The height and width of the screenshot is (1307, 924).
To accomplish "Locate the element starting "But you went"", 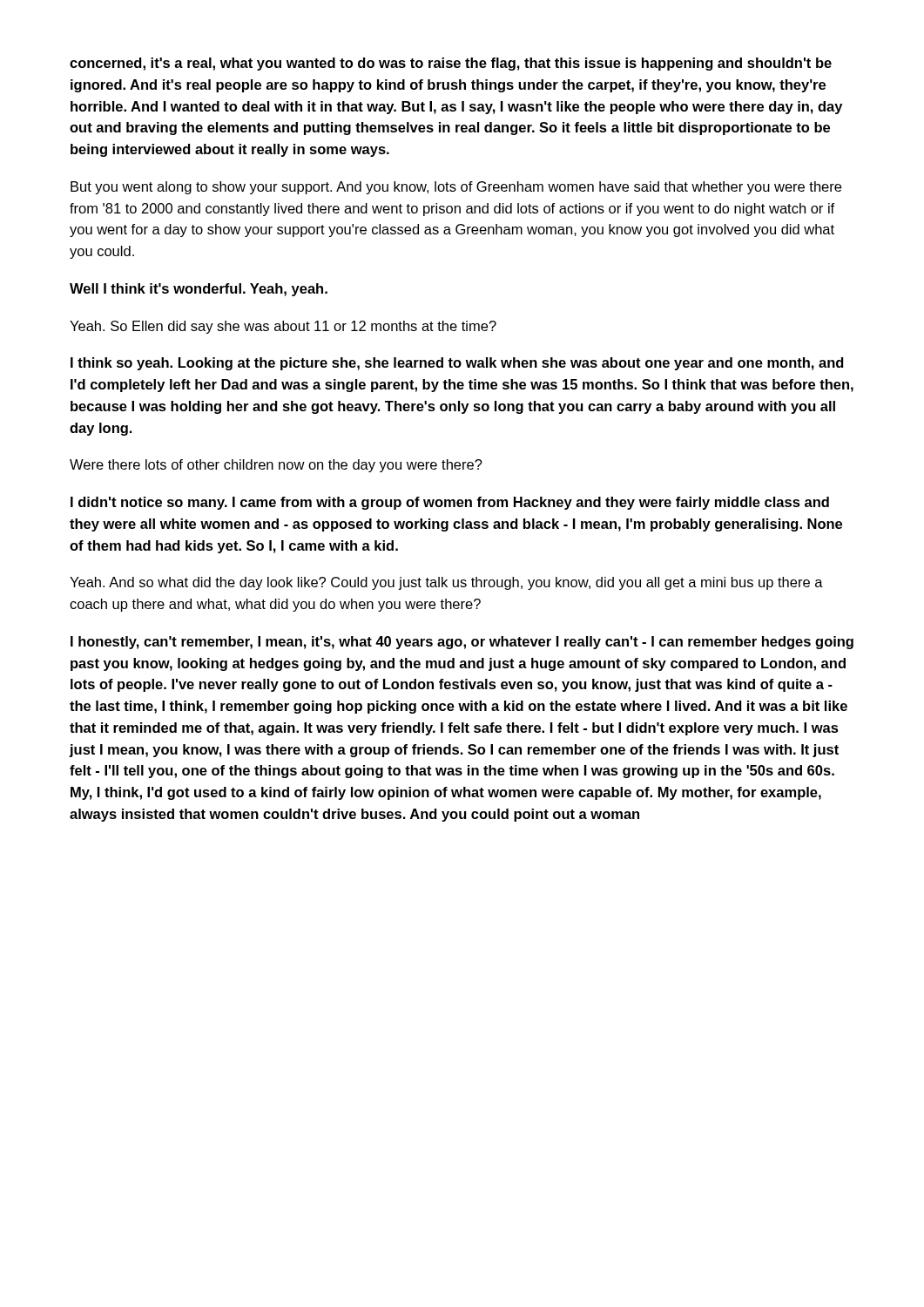I will [x=462, y=219].
